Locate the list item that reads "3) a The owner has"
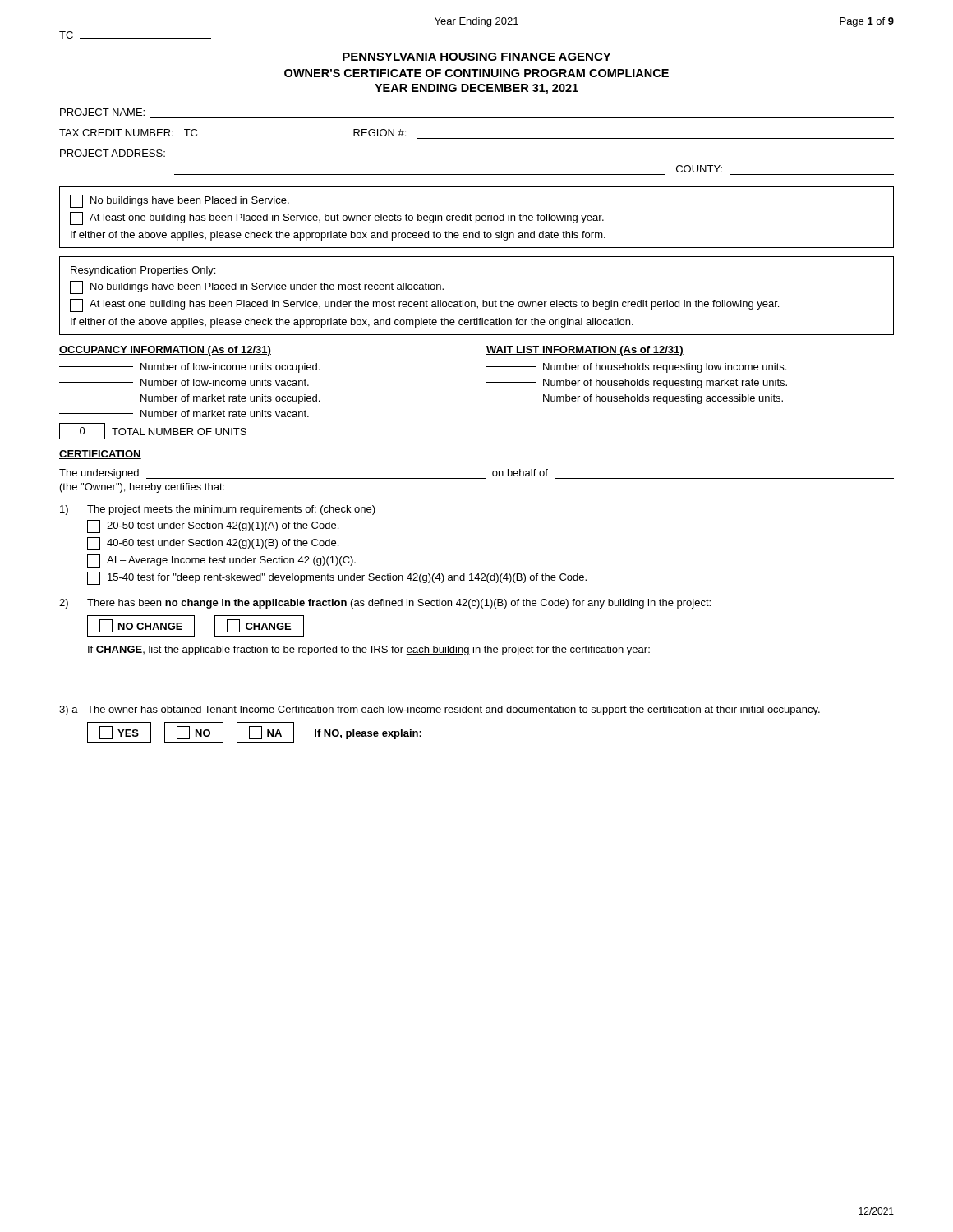Viewport: 953px width, 1232px height. coord(440,710)
